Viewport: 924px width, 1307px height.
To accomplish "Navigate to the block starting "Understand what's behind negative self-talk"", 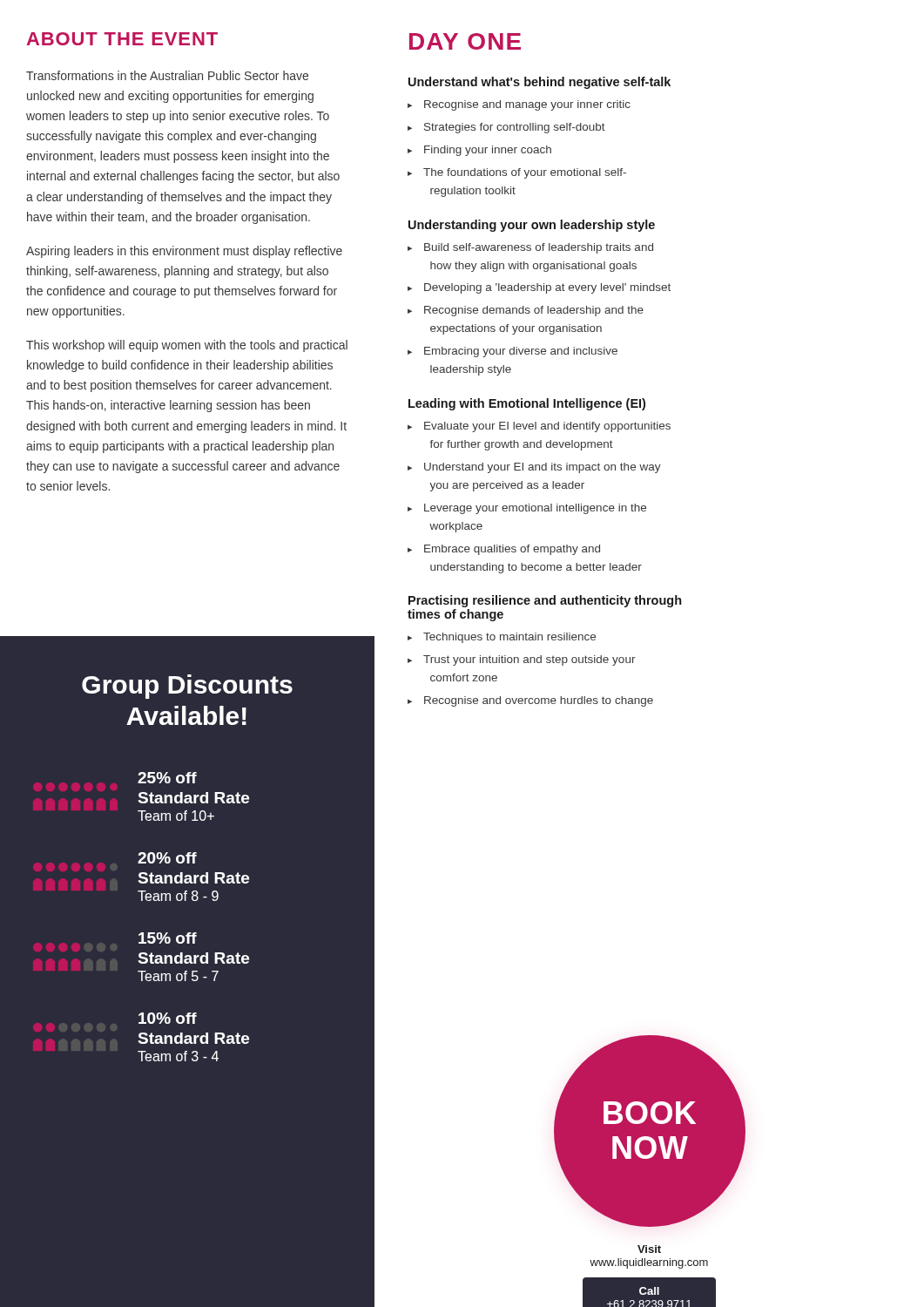I will click(x=539, y=82).
